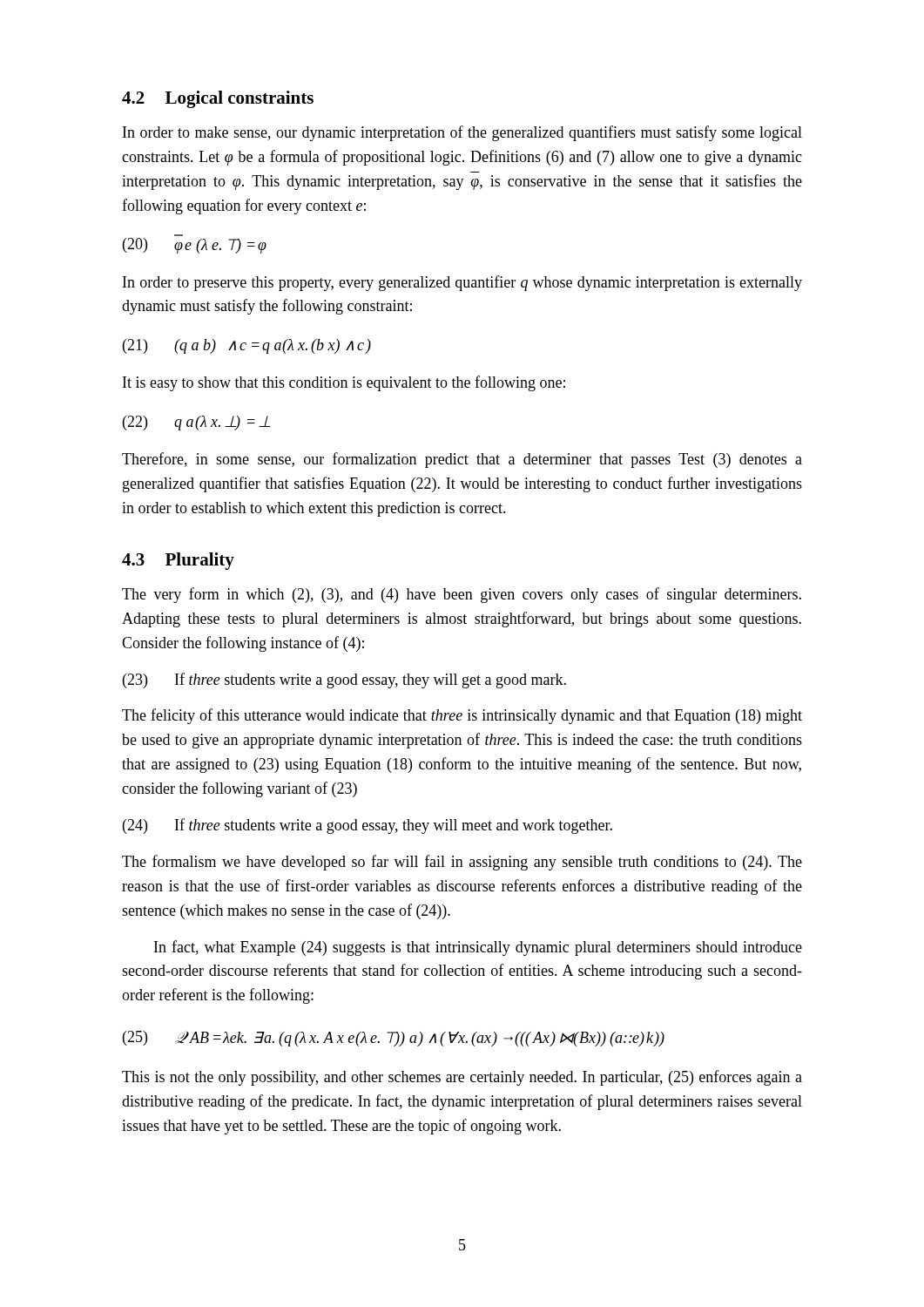Image resolution: width=924 pixels, height=1307 pixels.
Task: Point to the block beginning "This is not the only possibility,"
Action: [x=462, y=1102]
